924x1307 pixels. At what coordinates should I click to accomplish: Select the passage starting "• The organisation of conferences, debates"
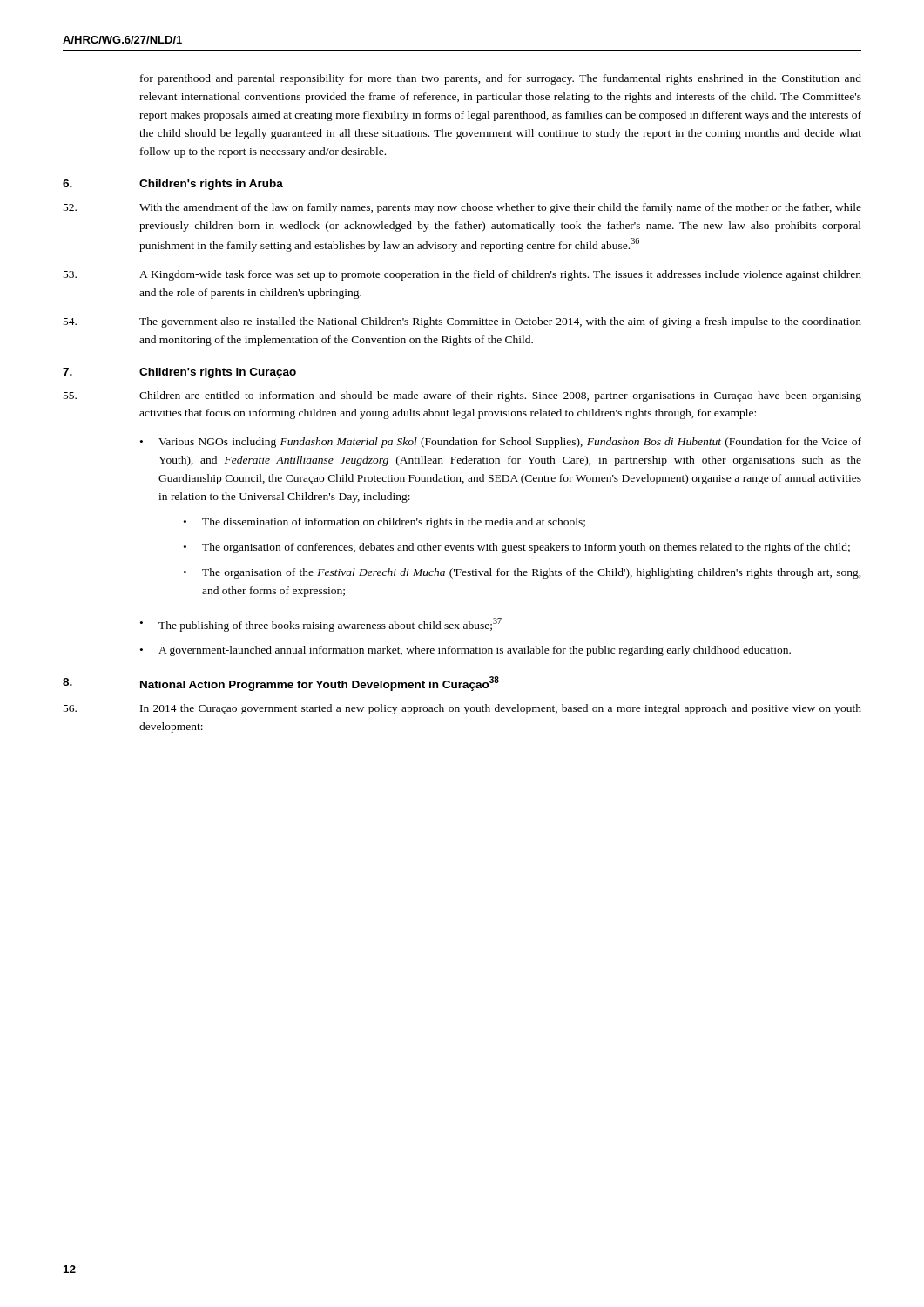click(x=522, y=548)
